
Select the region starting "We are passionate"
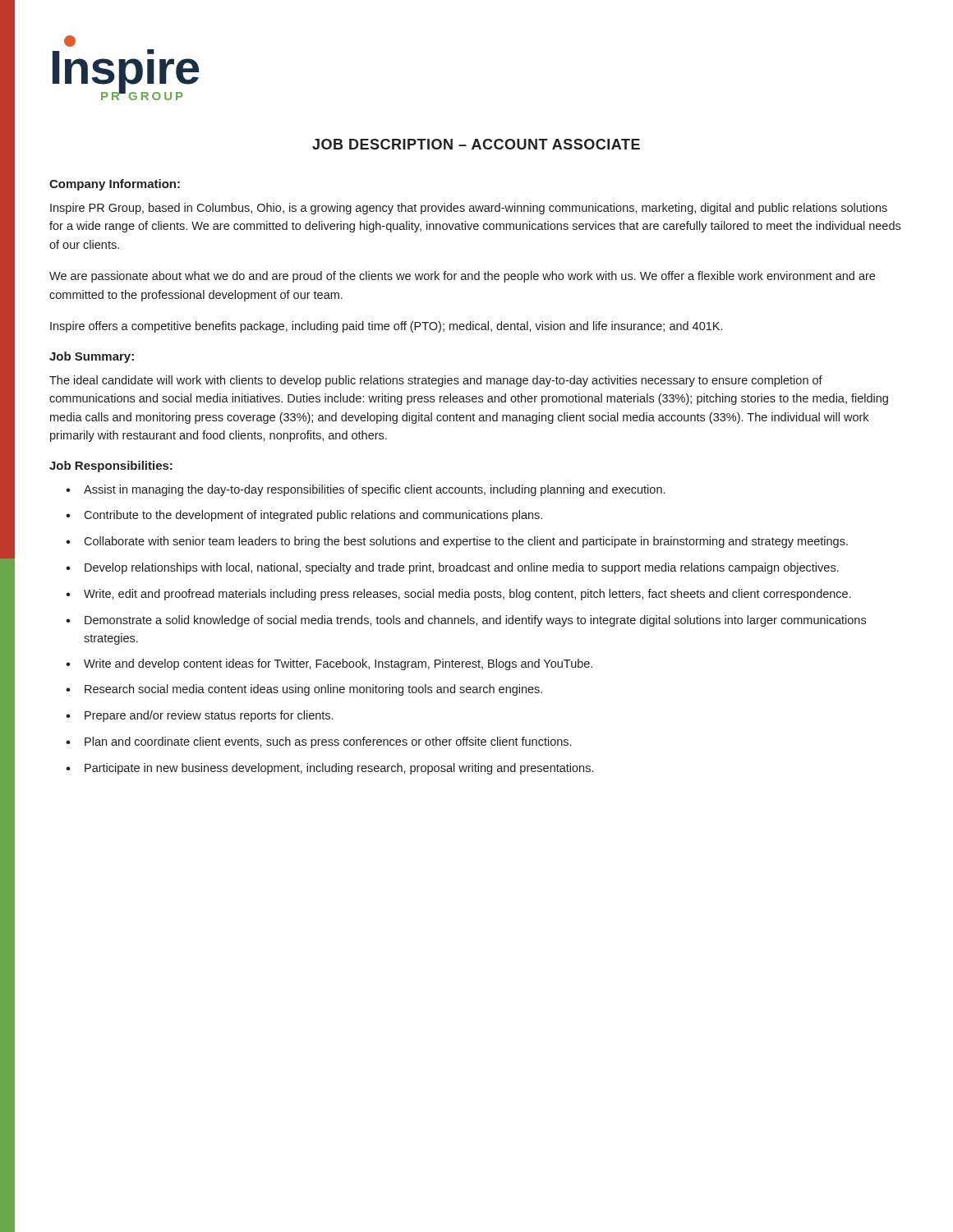tap(462, 286)
